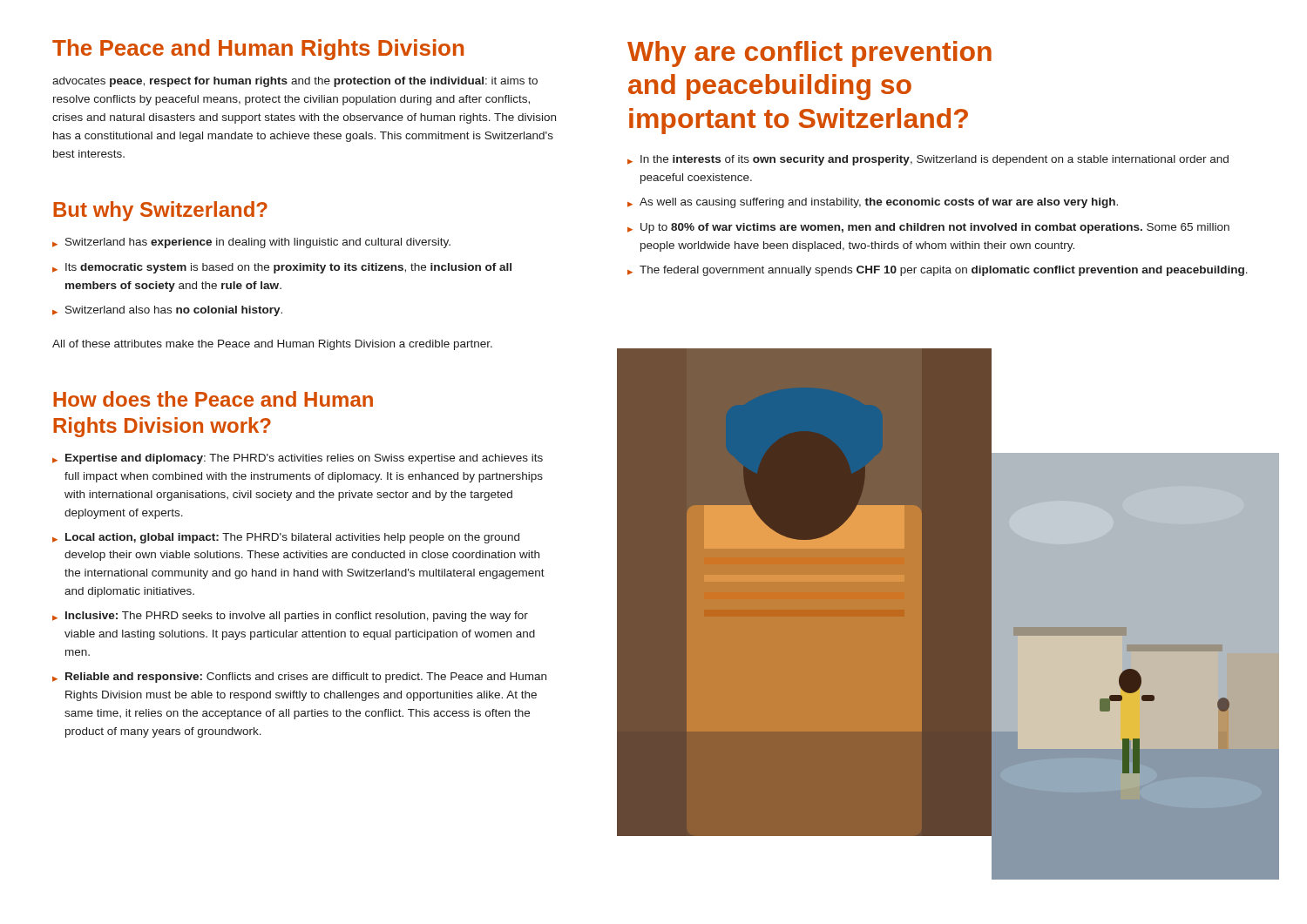Viewport: 1307px width, 924px height.
Task: Locate the section header that says "How does the Peace"
Action: pyautogui.click(x=213, y=413)
